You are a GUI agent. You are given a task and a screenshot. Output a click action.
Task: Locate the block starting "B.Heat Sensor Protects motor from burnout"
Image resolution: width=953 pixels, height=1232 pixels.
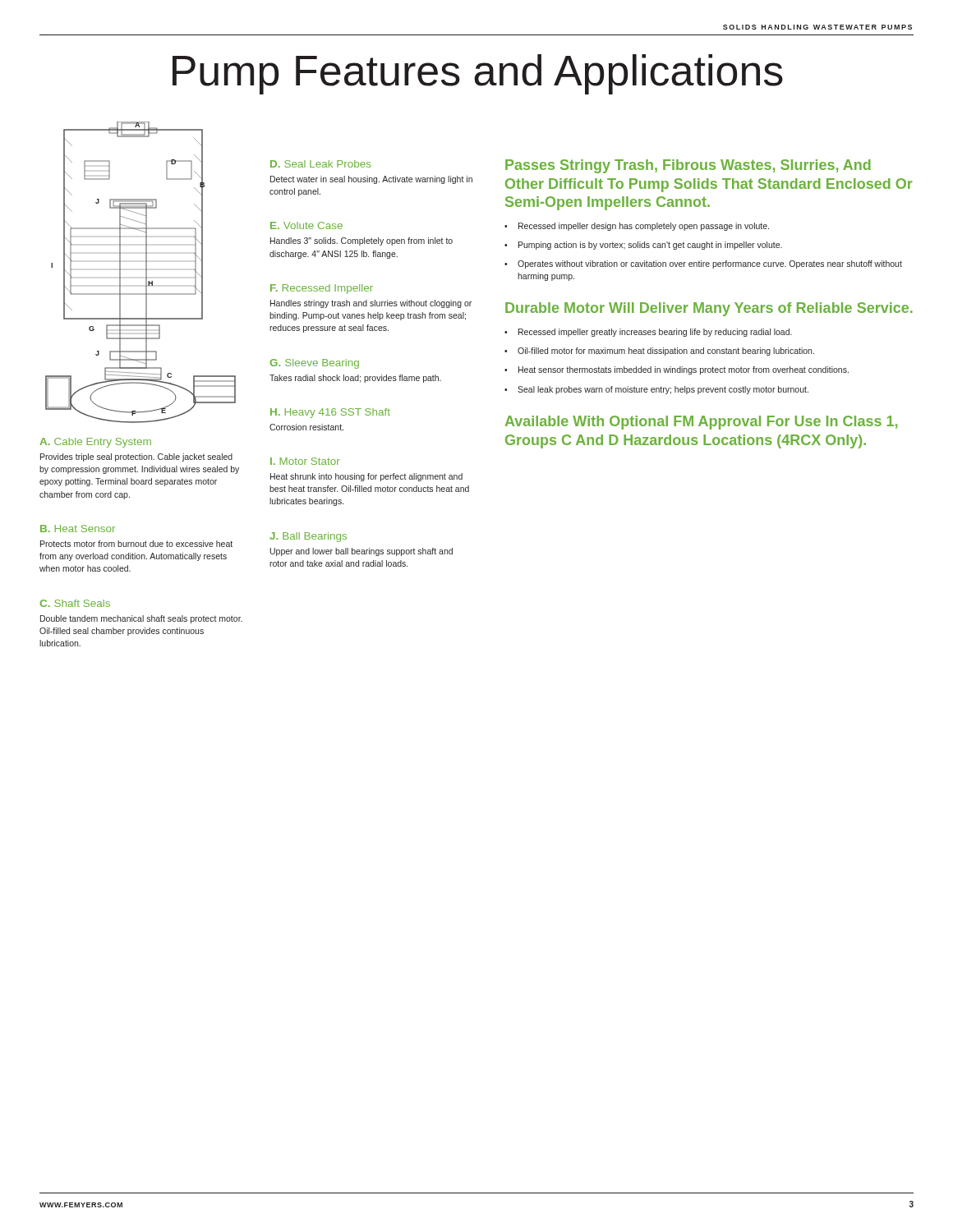(141, 548)
